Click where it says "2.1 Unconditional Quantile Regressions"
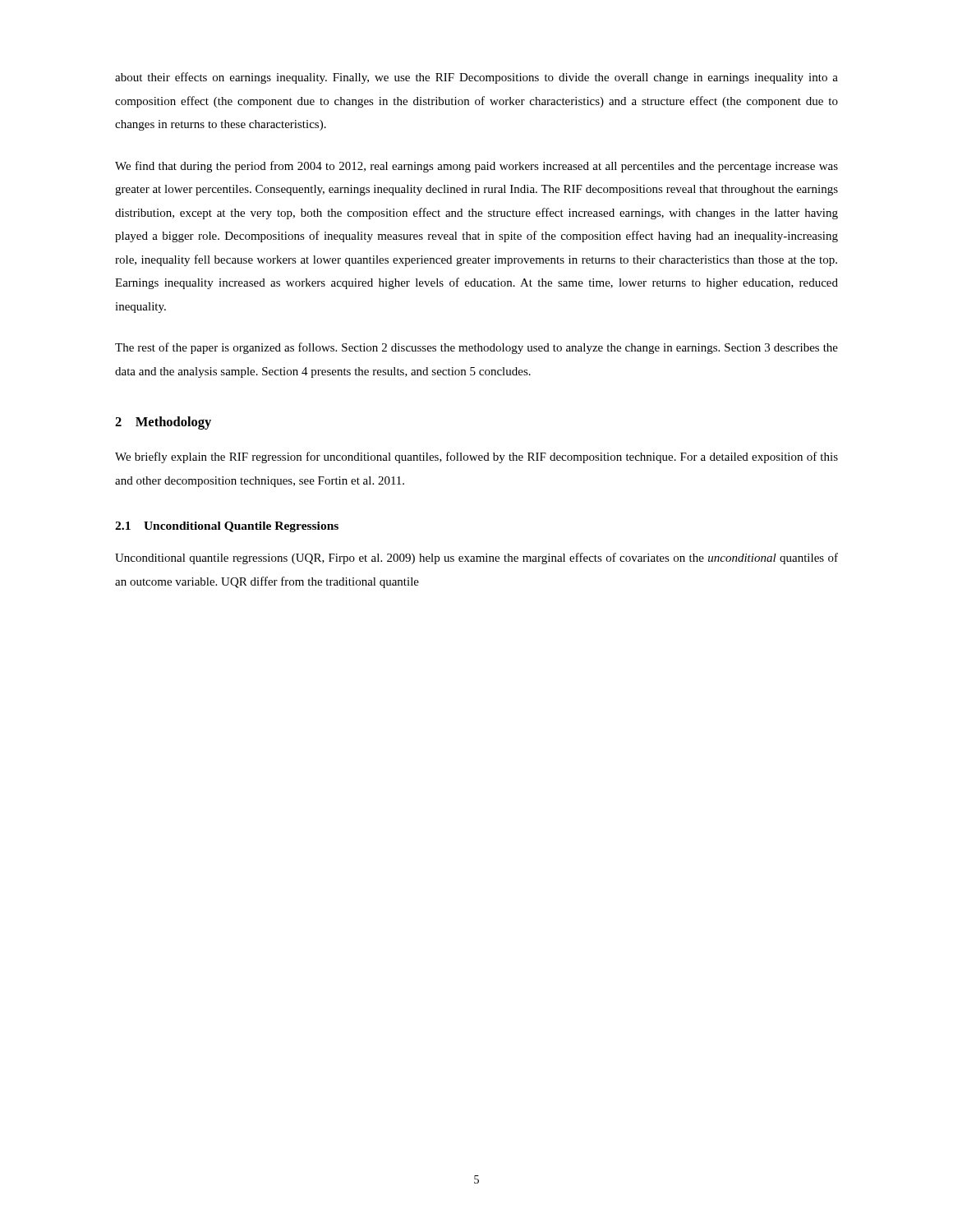 coord(227,525)
